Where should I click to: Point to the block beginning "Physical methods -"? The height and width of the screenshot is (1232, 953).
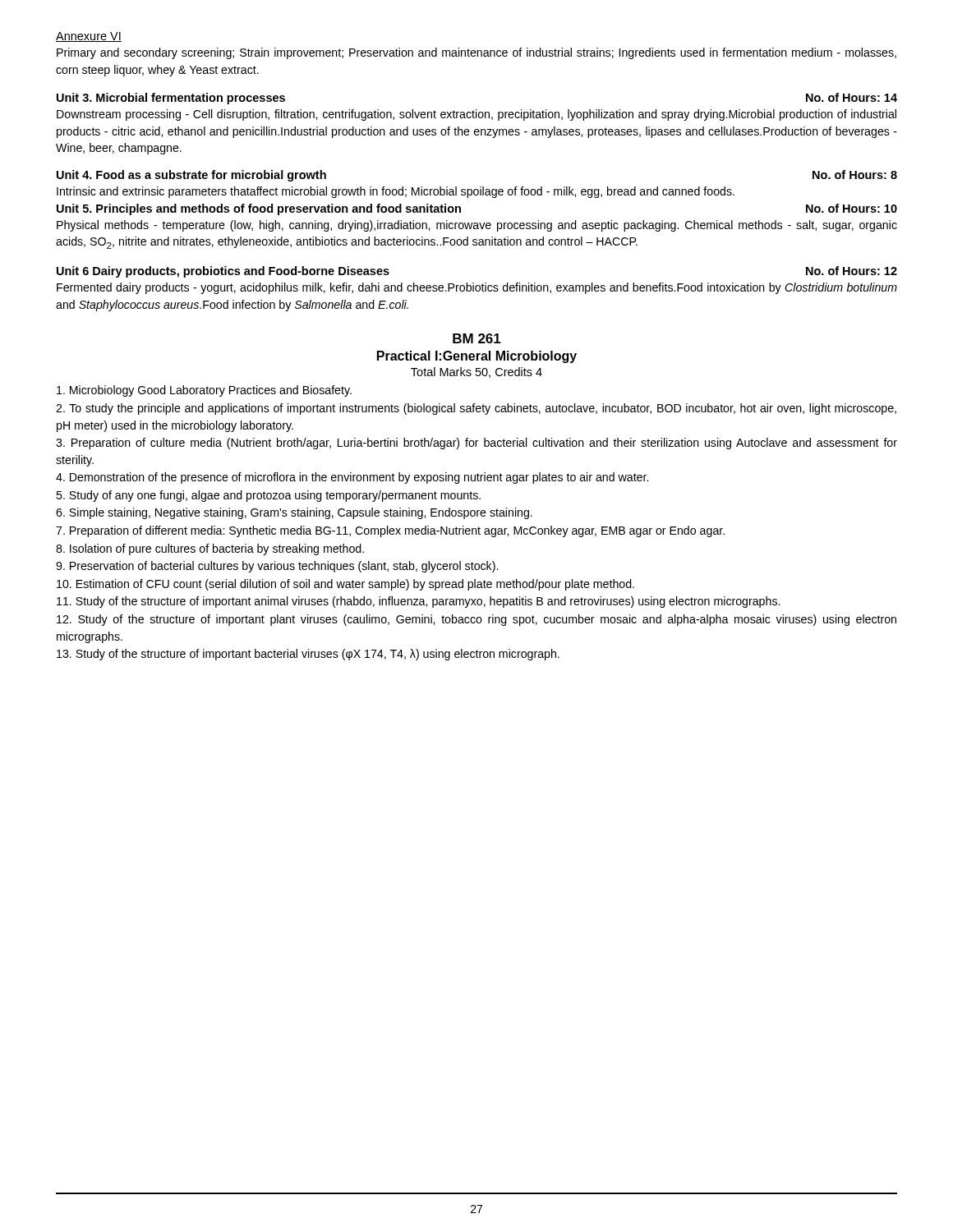[x=476, y=235]
